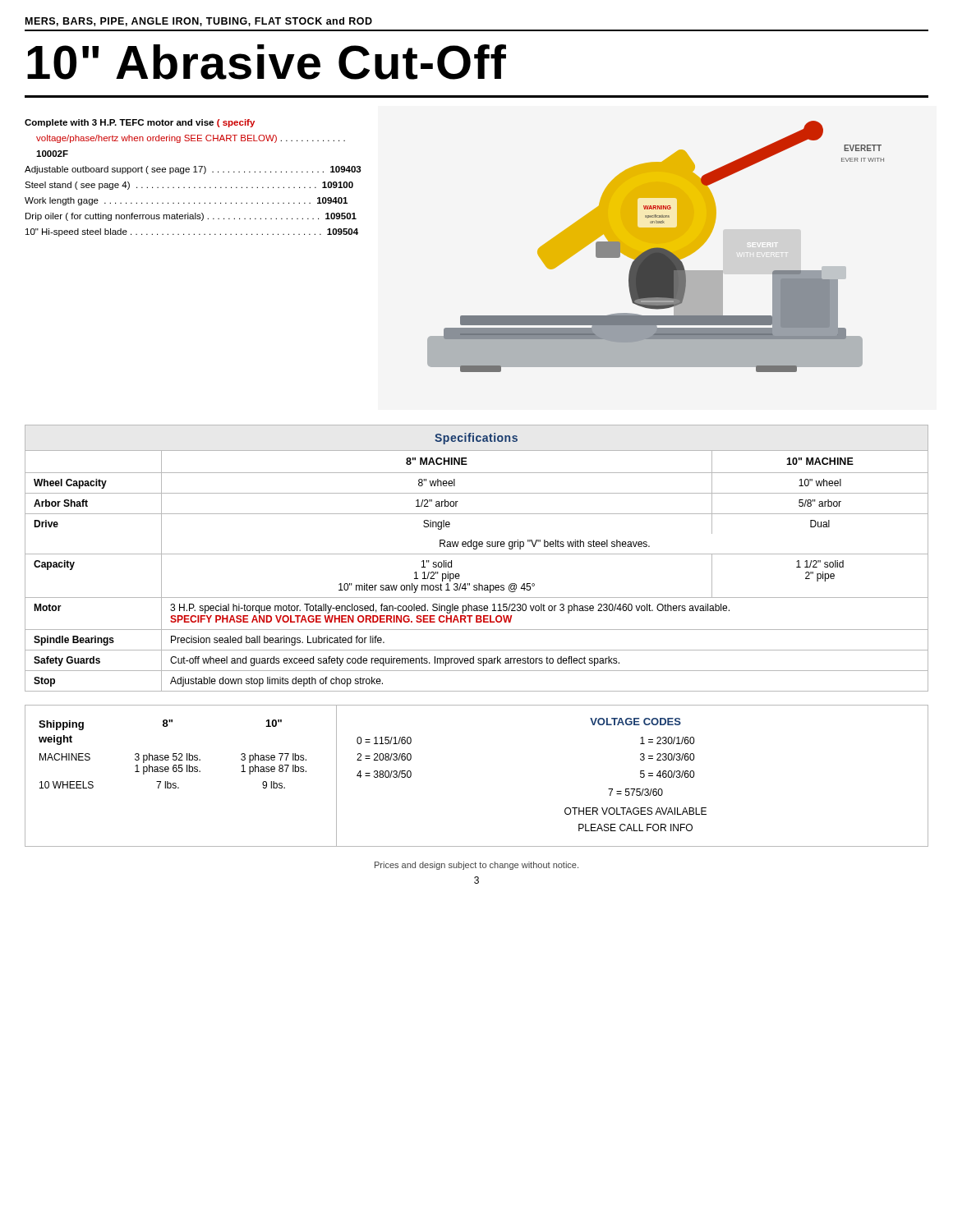Find the table that mentions "Adjustable down stop limits depth"
The height and width of the screenshot is (1232, 953).
coord(476,558)
